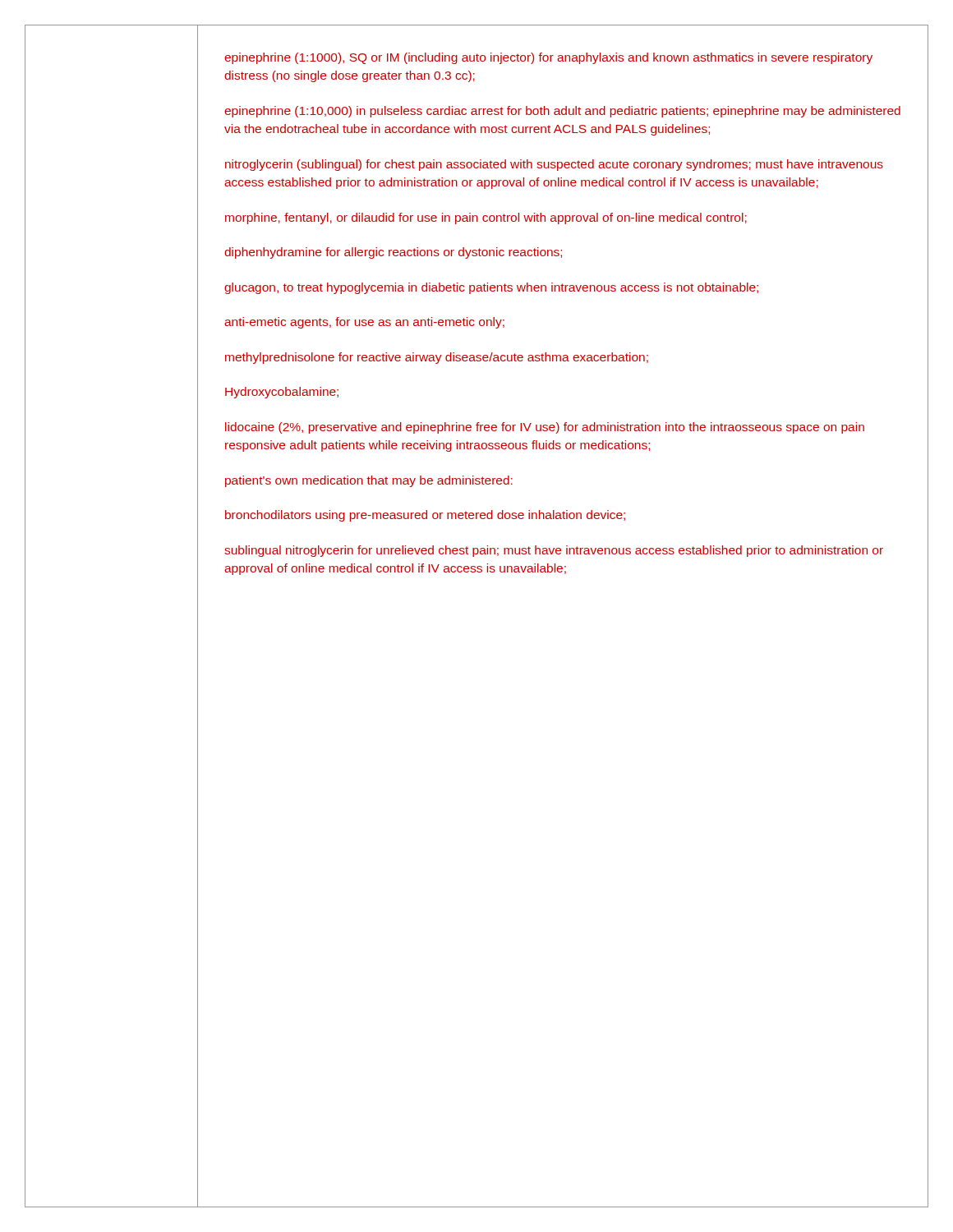Find the list item that says "glucagon, to treat hypoglycemia"

(492, 287)
